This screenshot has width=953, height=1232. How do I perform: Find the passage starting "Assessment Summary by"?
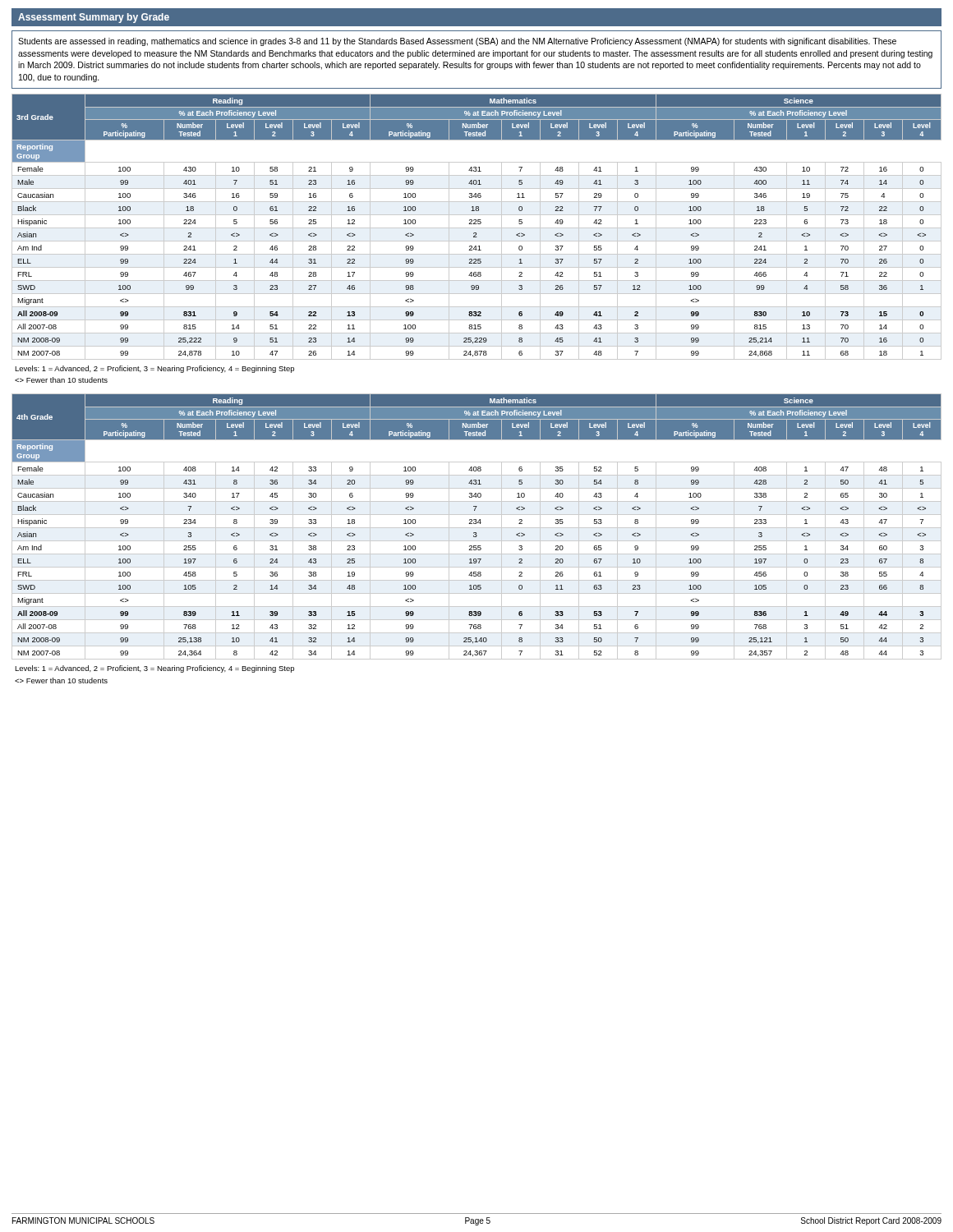click(x=94, y=17)
